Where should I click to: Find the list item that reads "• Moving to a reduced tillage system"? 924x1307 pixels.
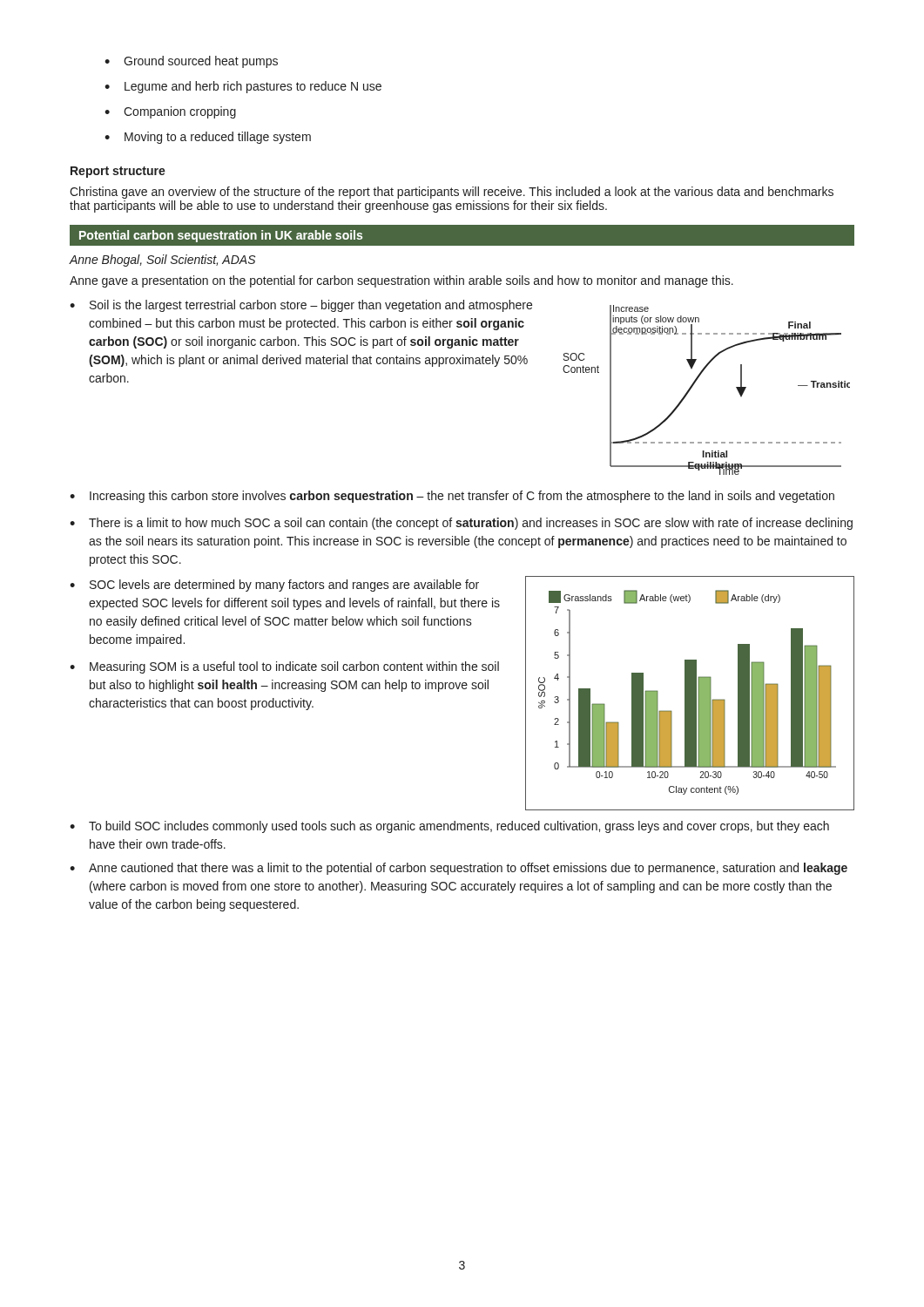click(208, 139)
